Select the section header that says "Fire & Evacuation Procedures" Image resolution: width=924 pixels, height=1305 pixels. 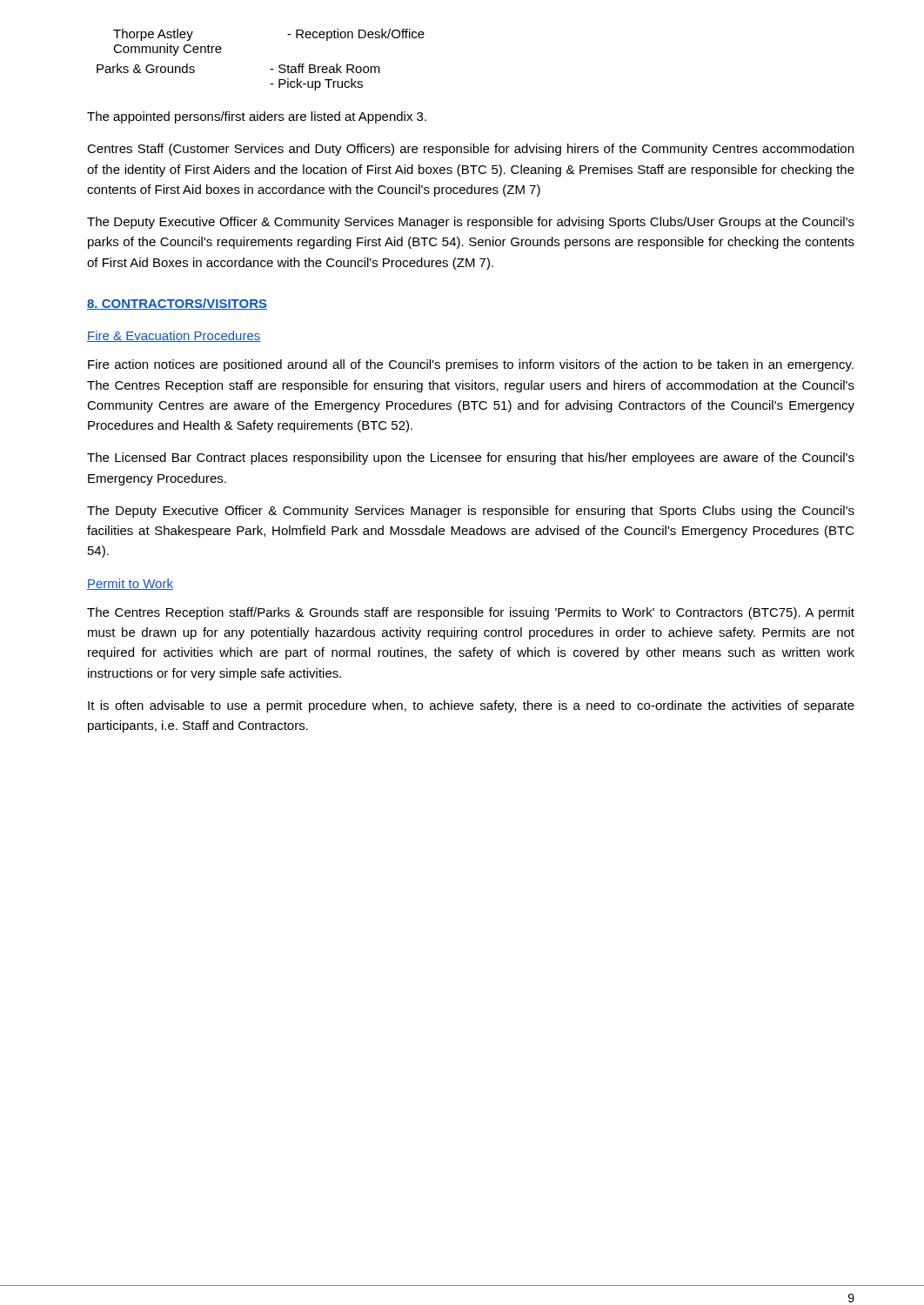pyautogui.click(x=174, y=336)
